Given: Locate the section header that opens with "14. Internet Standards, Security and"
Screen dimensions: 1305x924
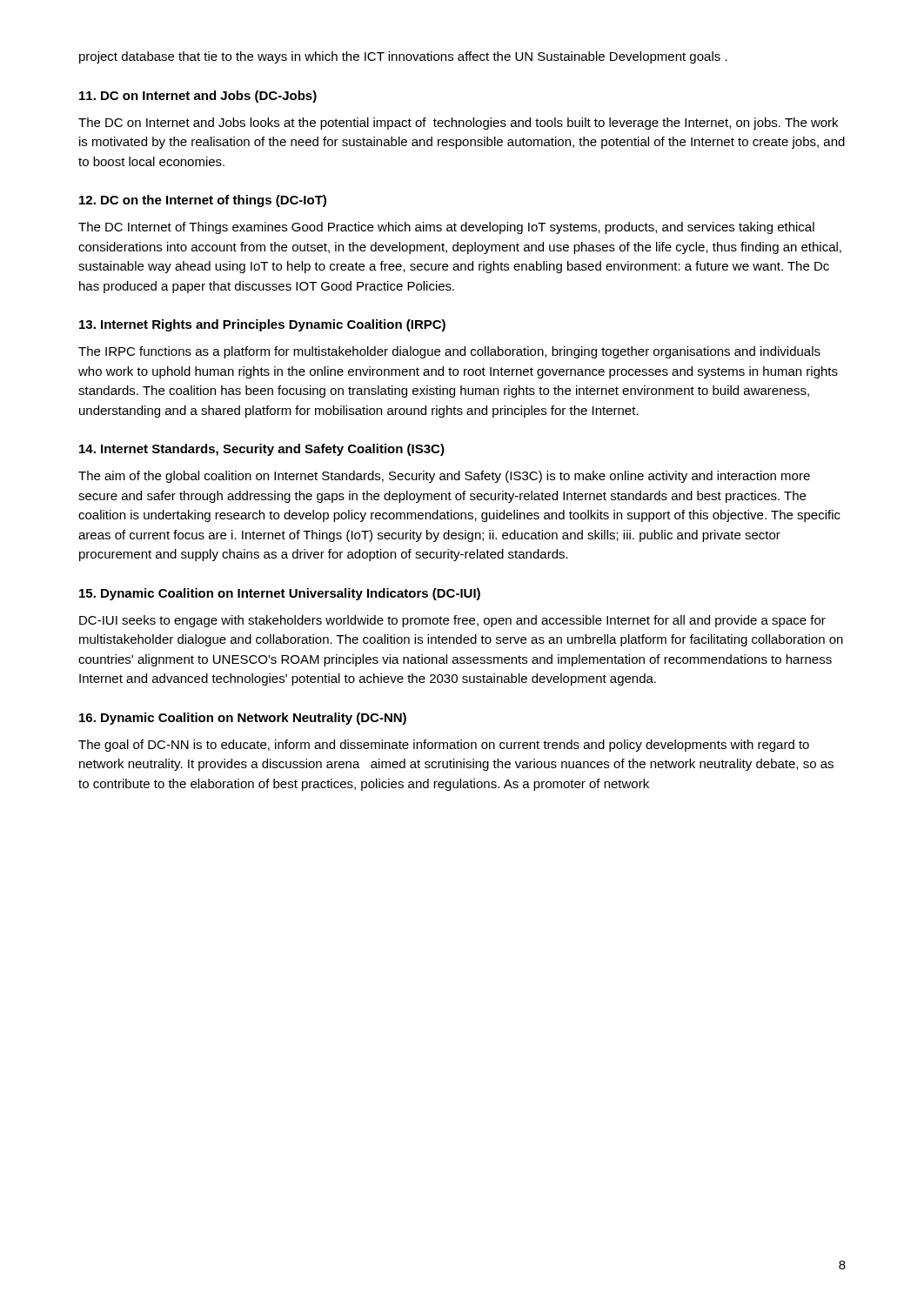Looking at the screenshot, I should [x=261, y=448].
